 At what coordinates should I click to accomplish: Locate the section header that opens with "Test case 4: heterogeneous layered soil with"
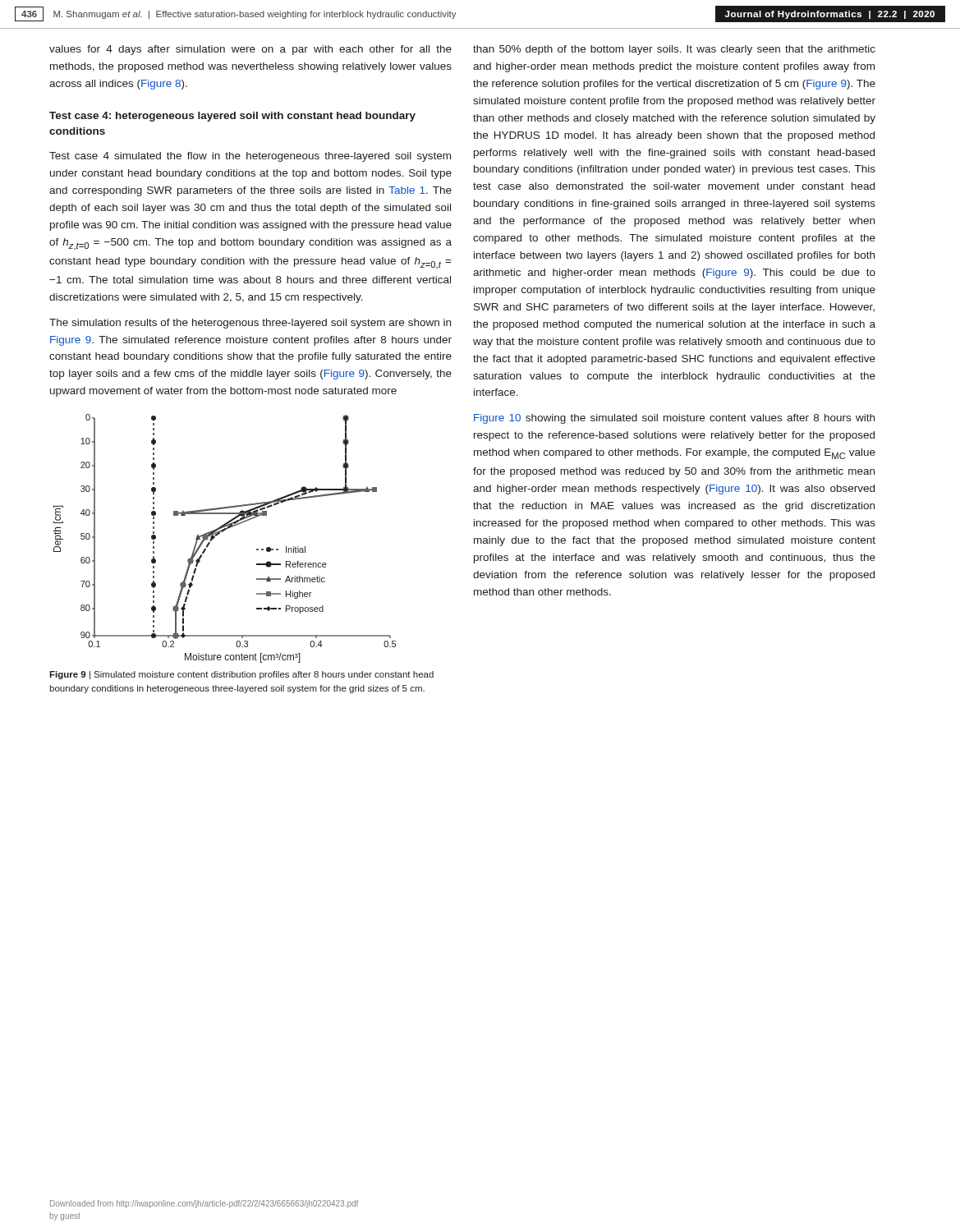click(232, 123)
